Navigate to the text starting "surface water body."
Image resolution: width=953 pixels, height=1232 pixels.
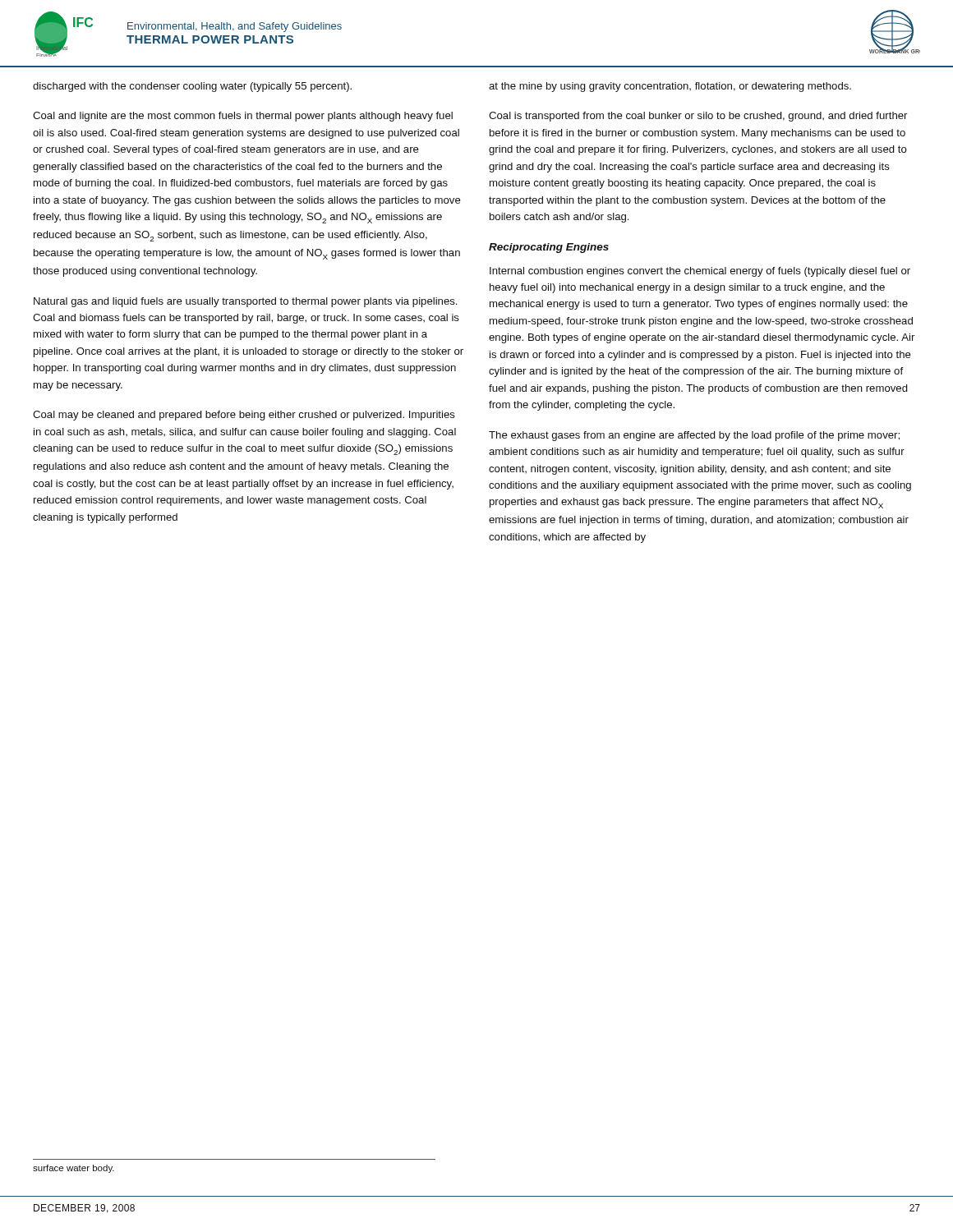point(74,1168)
